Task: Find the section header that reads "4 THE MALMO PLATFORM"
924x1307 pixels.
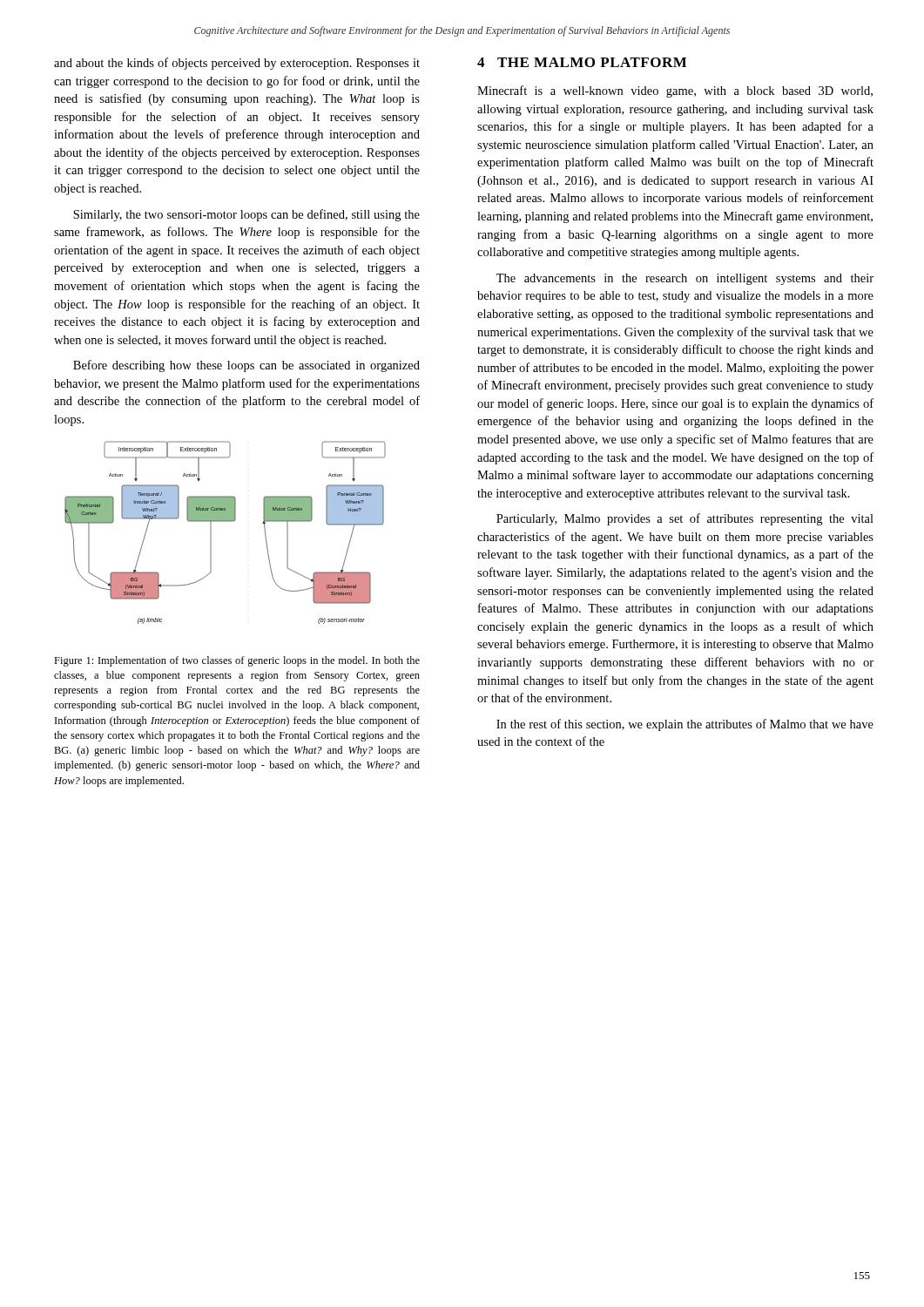Action: pyautogui.click(x=675, y=63)
